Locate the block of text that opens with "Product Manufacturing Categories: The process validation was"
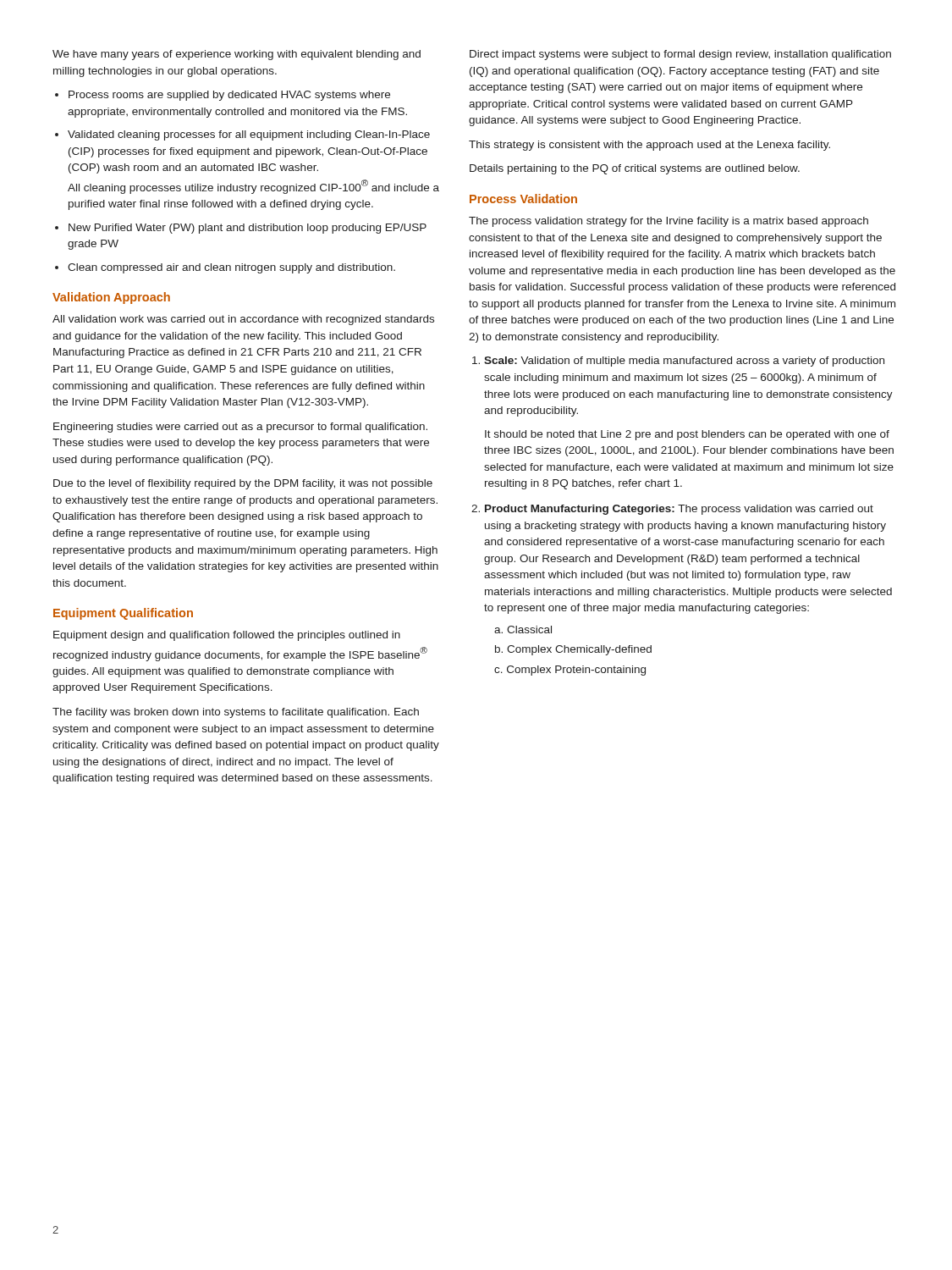Screen dimensions: 1270x952 pyautogui.click(x=692, y=590)
